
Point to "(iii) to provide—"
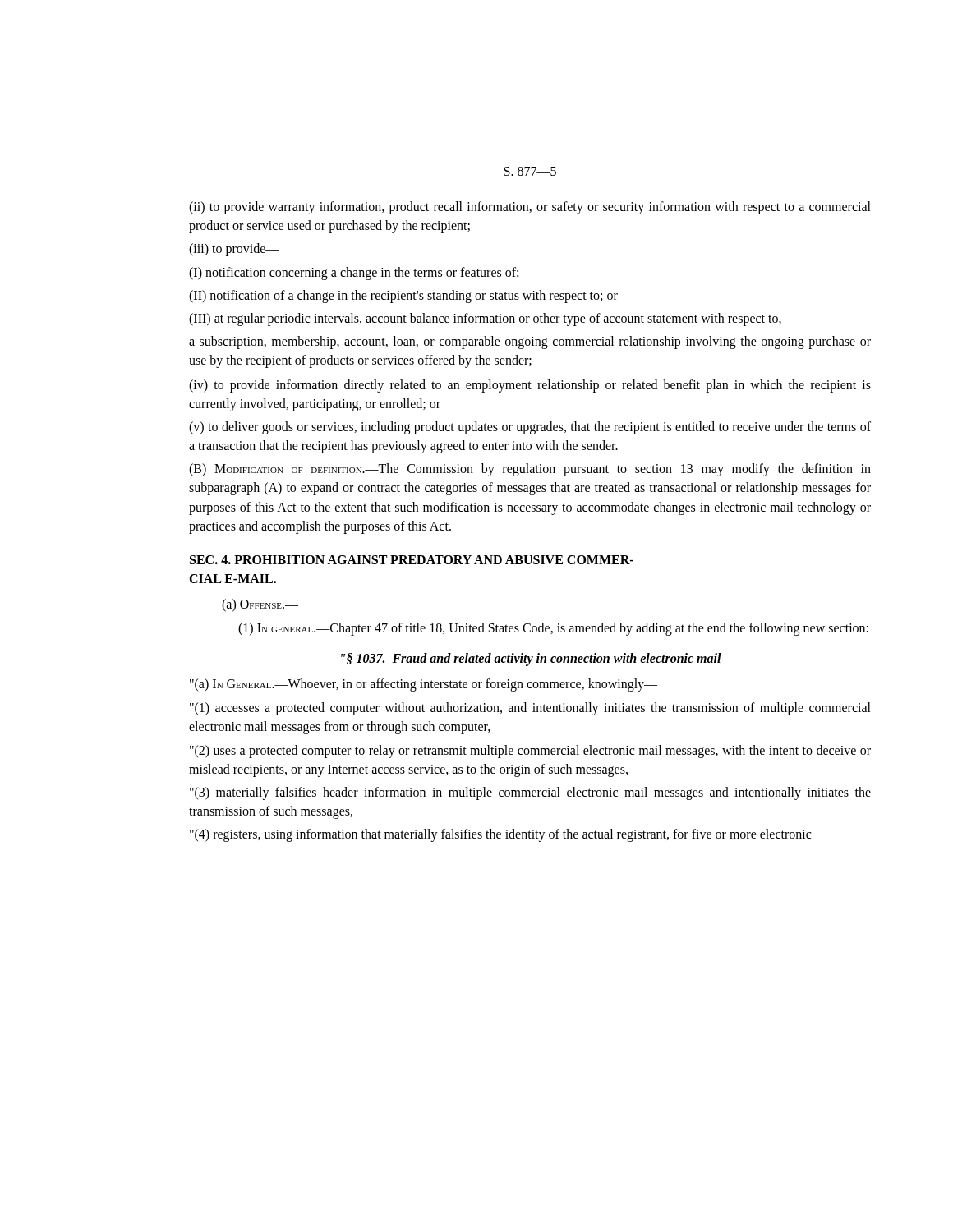[x=234, y=249]
